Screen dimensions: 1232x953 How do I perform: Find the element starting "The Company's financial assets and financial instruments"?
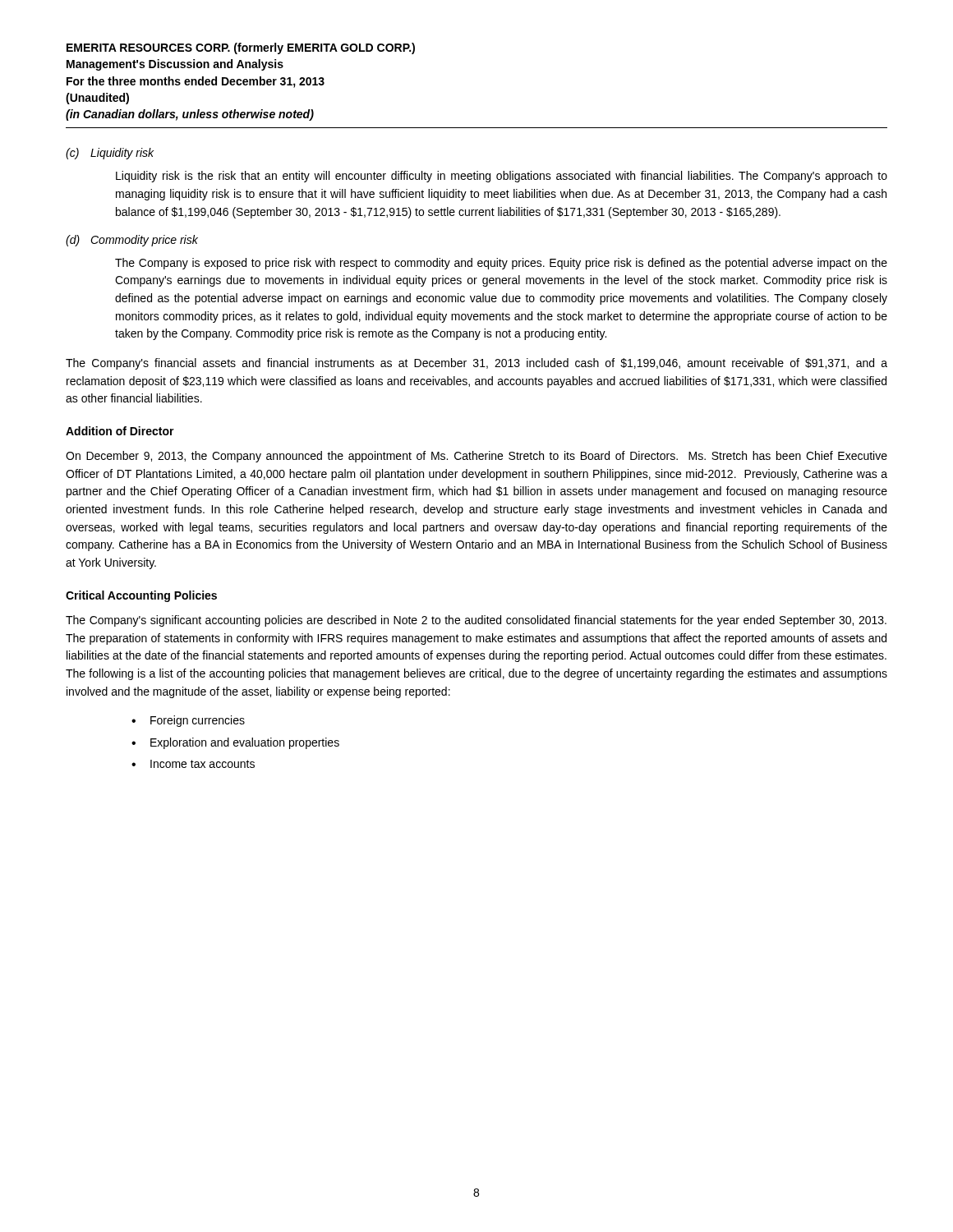coord(476,381)
